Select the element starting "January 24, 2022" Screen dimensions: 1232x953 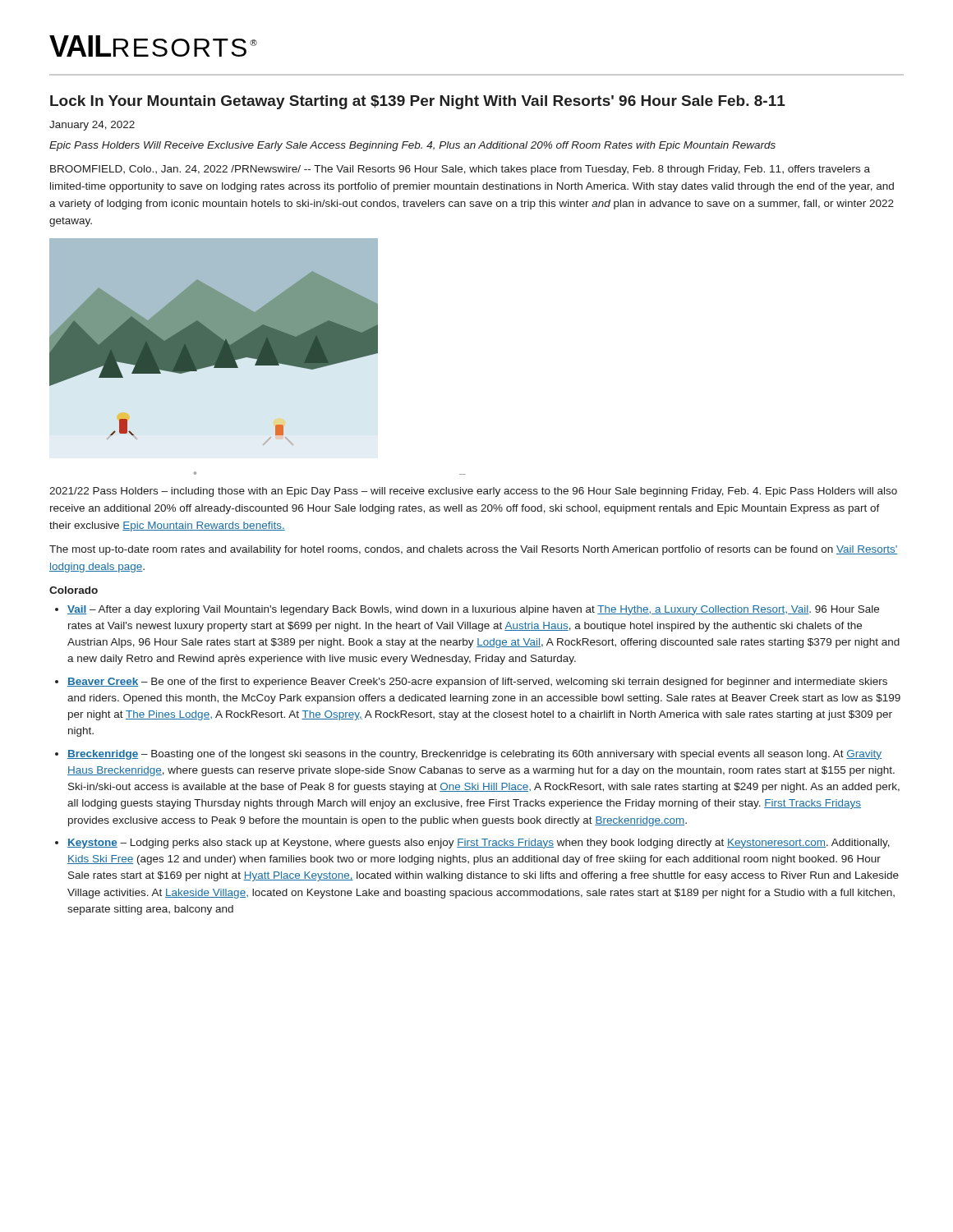(92, 124)
